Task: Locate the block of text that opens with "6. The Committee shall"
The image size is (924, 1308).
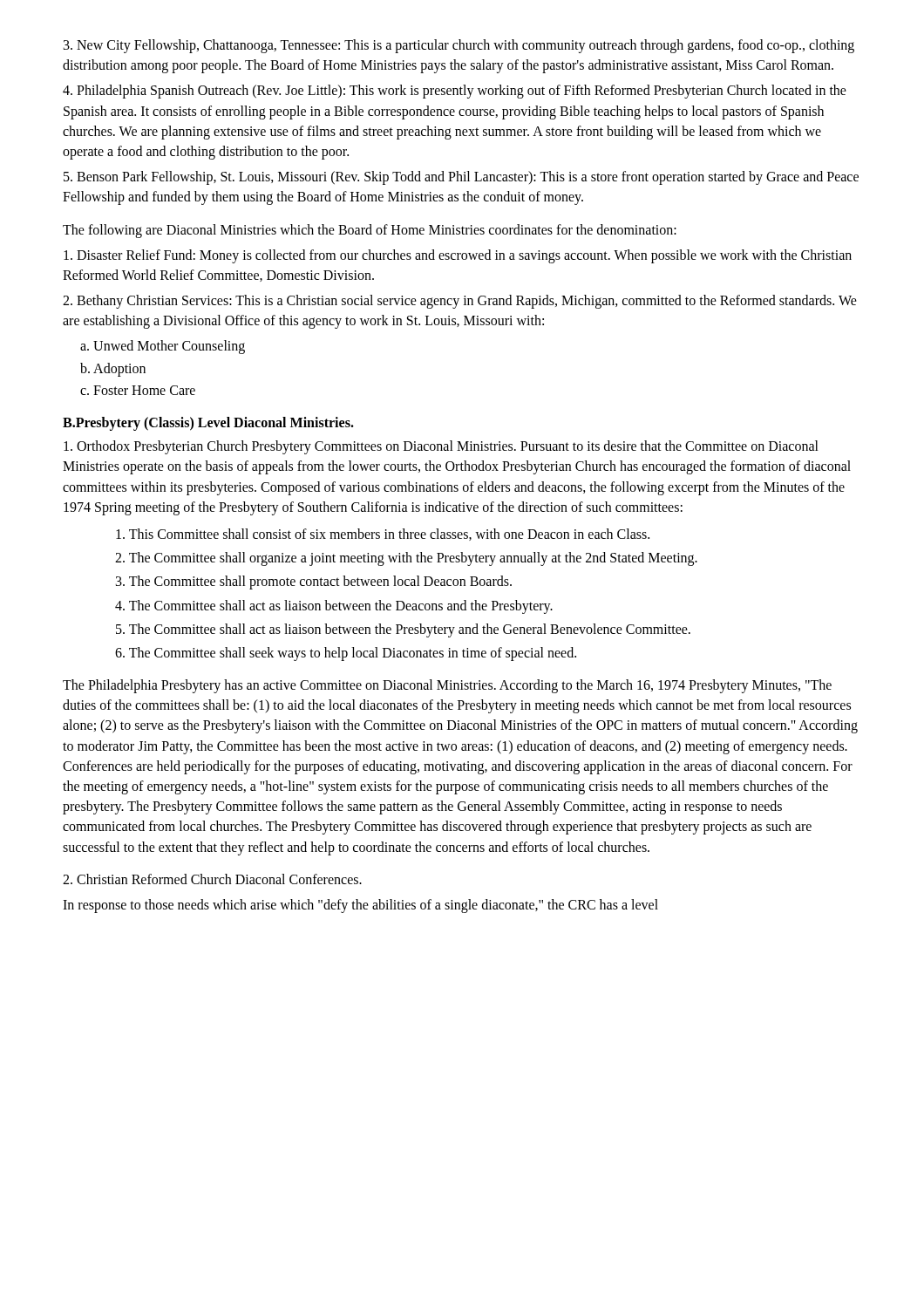Action: [346, 653]
